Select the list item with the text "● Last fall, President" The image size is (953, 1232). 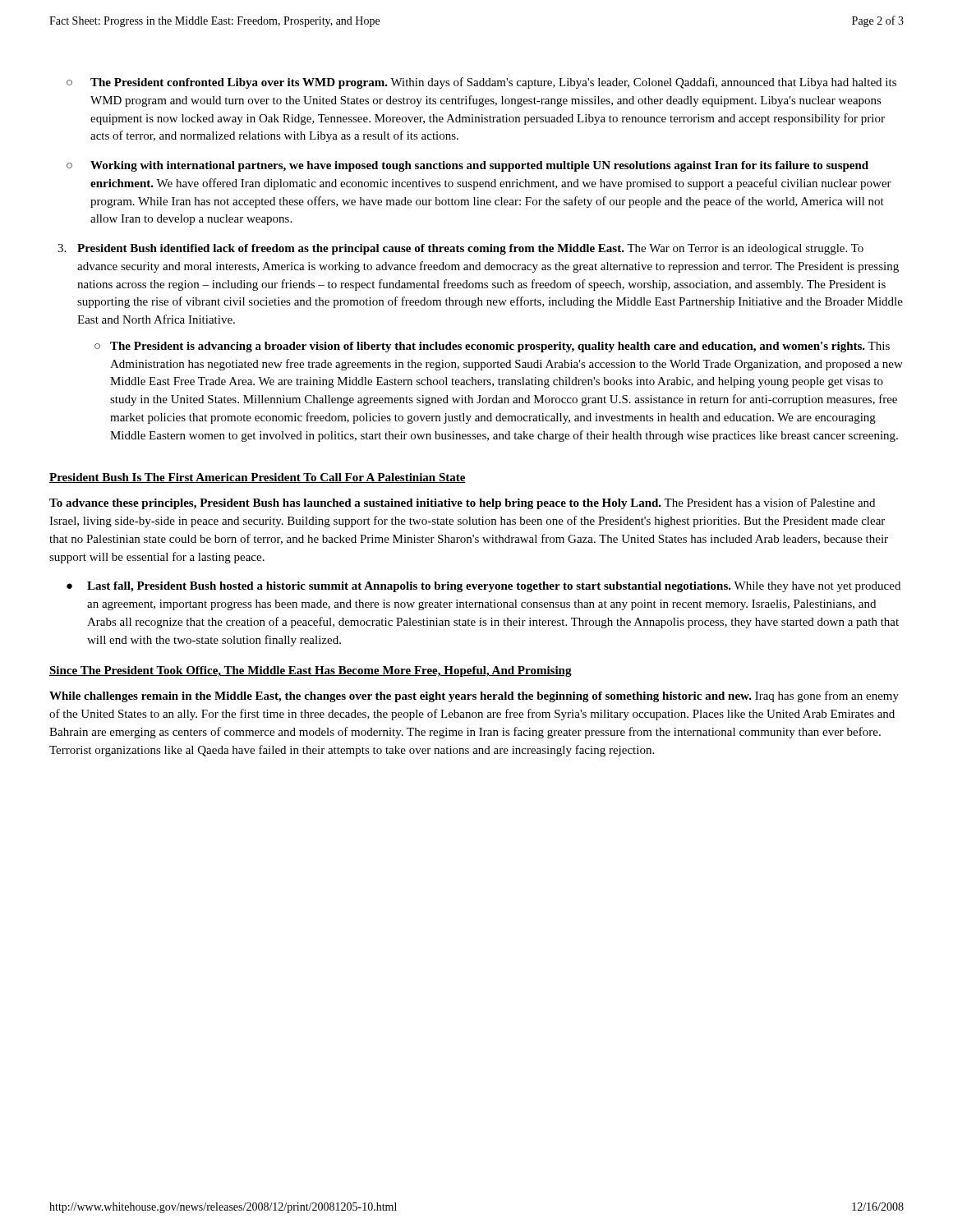tap(485, 613)
